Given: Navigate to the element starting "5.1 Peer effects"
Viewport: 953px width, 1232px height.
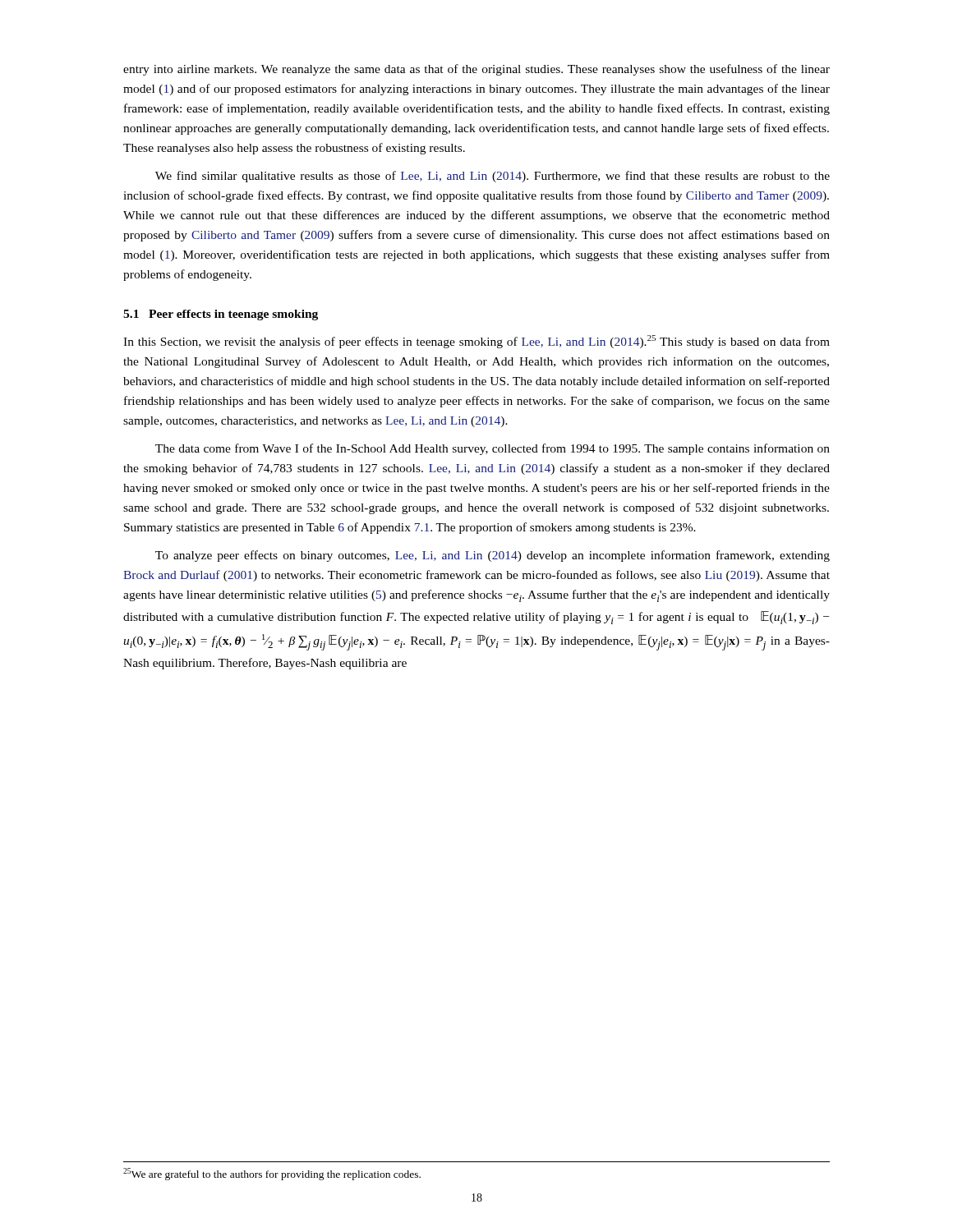Looking at the screenshot, I should (x=221, y=313).
